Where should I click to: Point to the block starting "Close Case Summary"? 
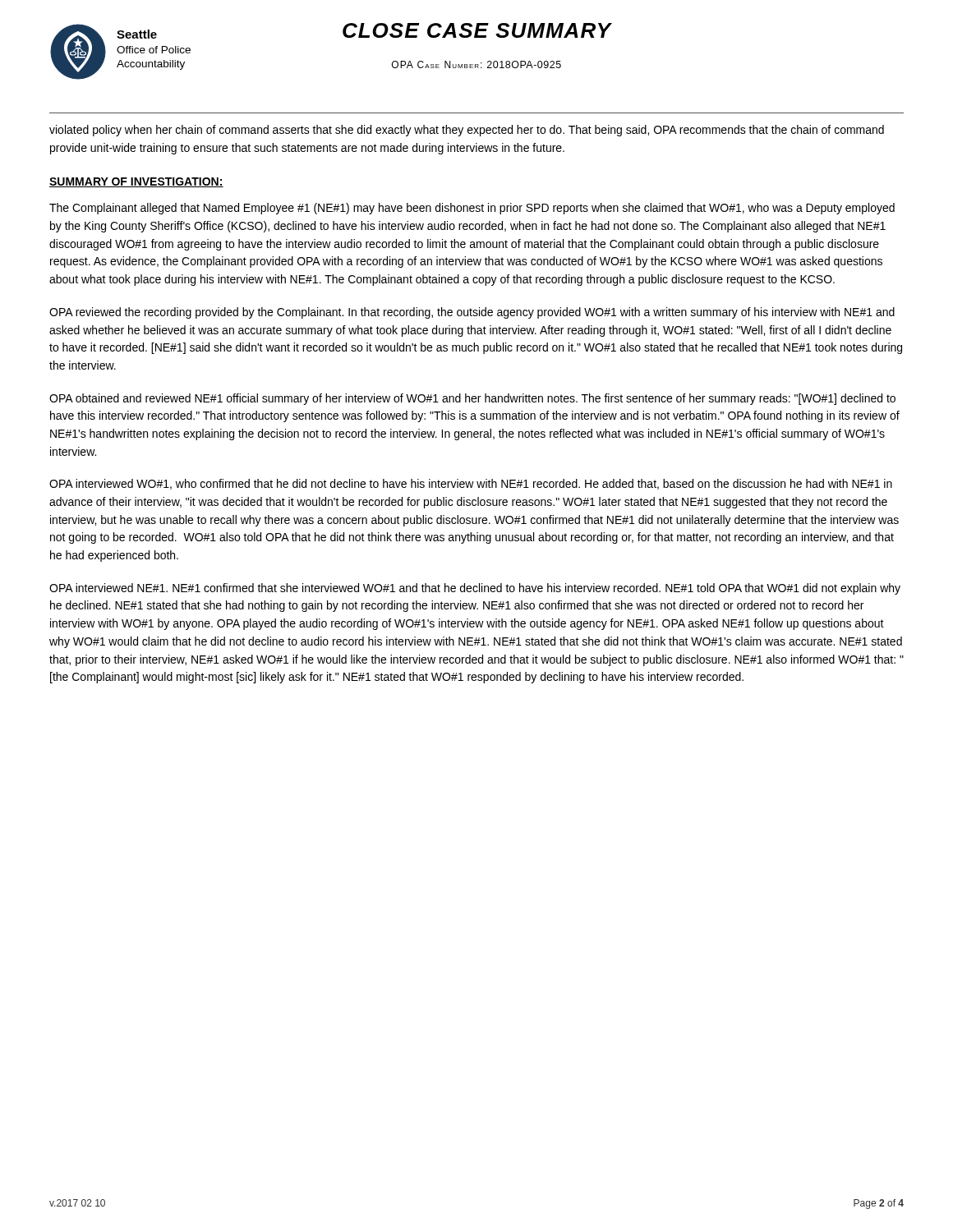(476, 31)
